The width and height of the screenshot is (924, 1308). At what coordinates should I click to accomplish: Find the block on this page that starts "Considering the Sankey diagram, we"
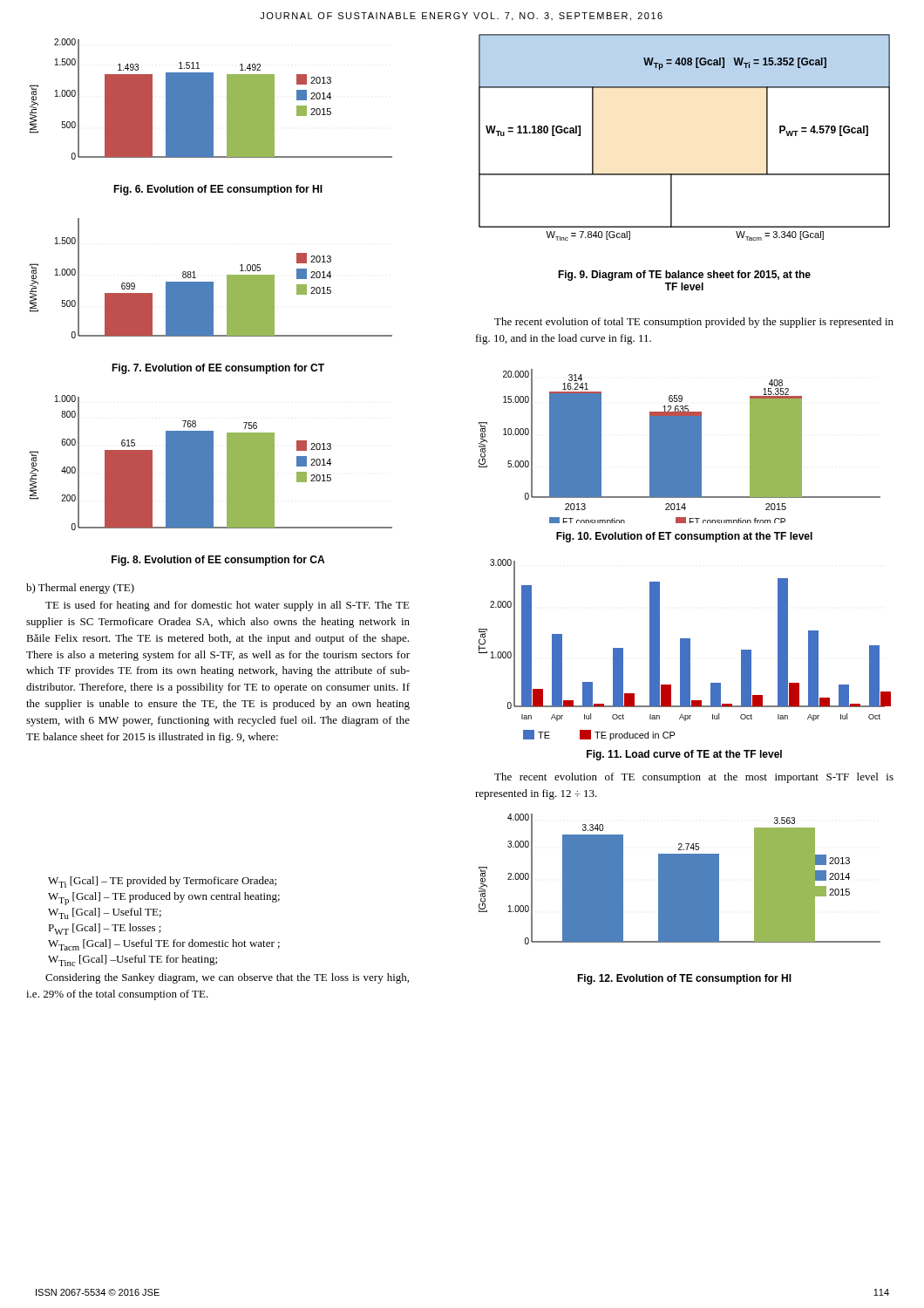[218, 985]
